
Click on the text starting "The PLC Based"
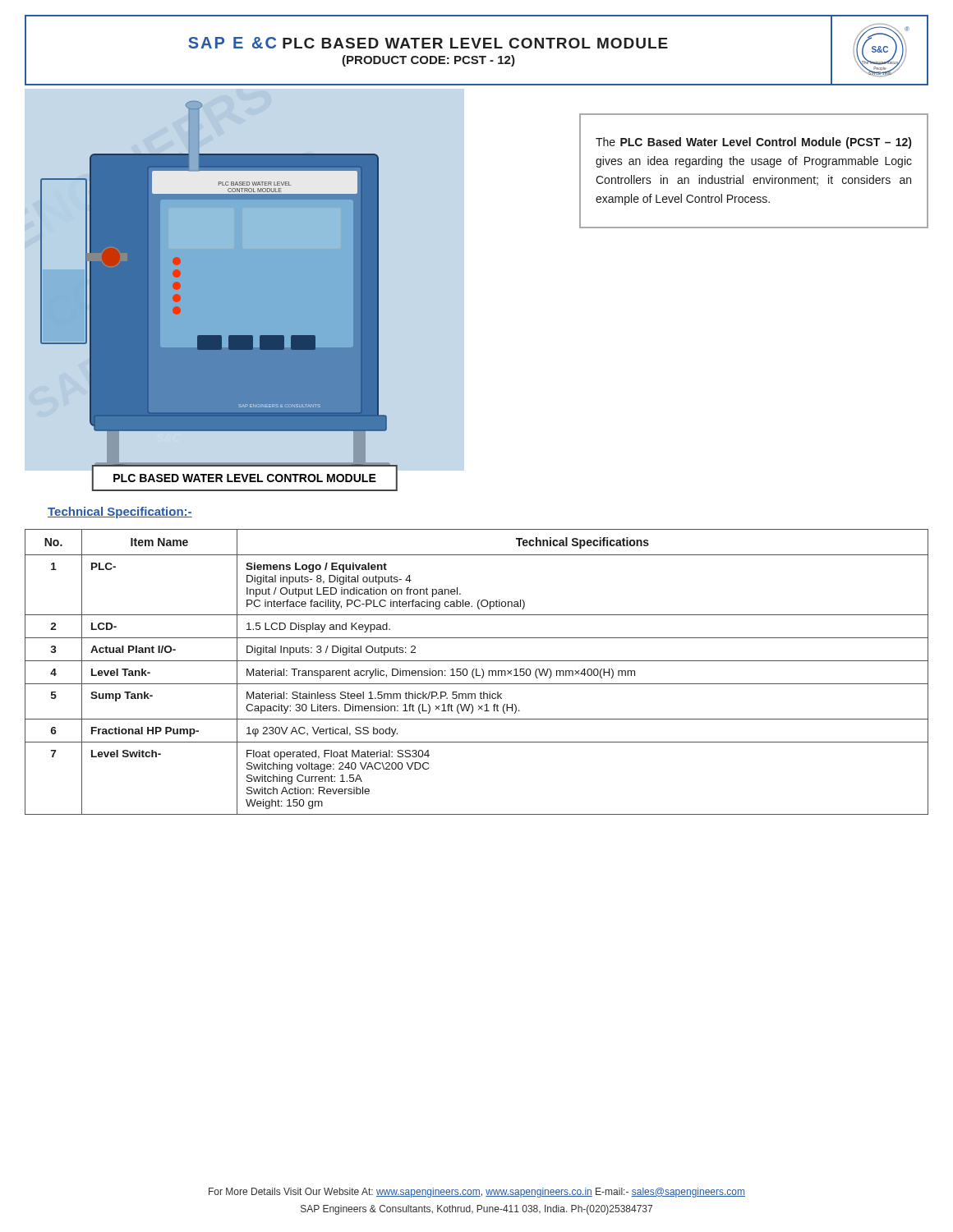coord(754,171)
